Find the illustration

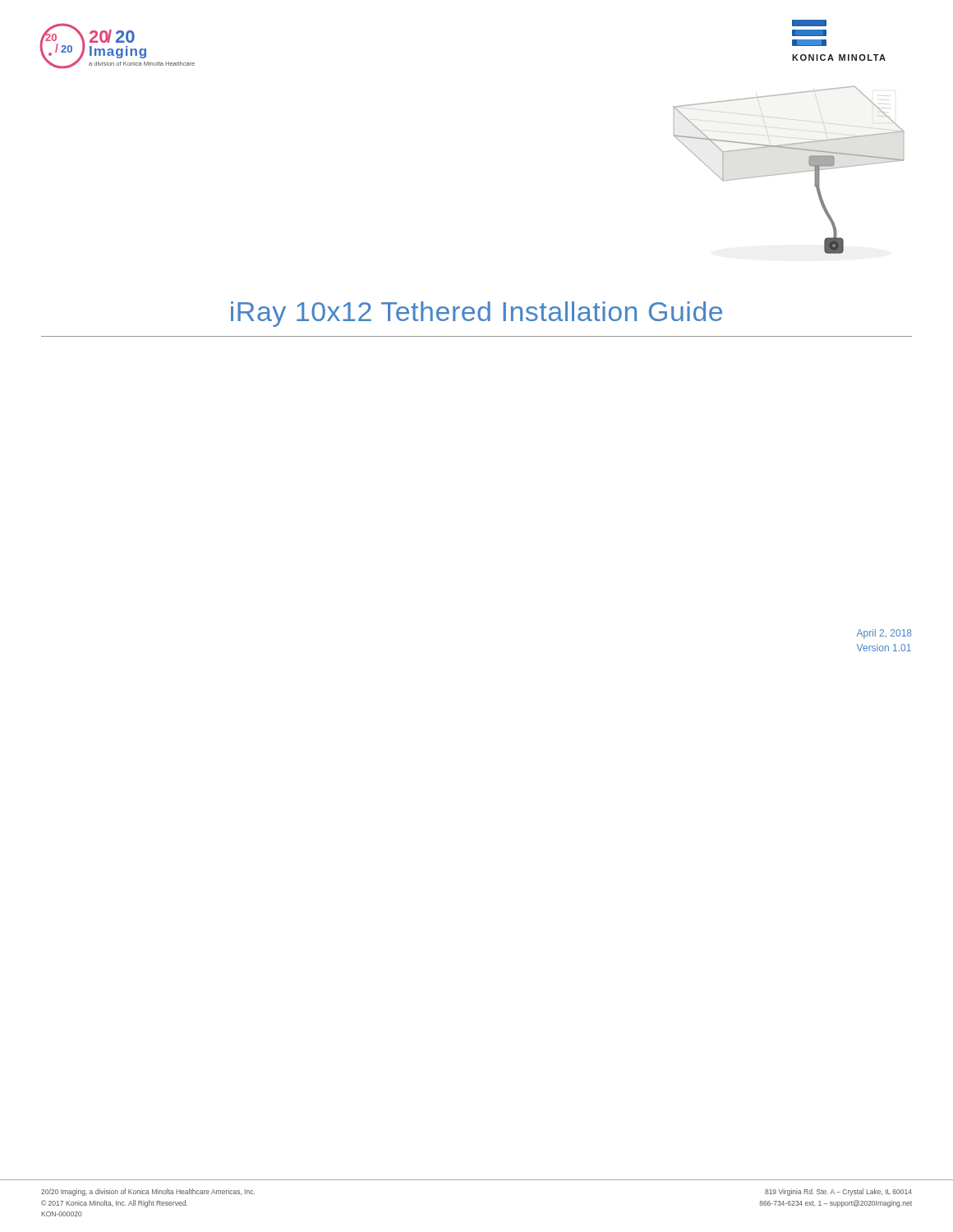780,168
